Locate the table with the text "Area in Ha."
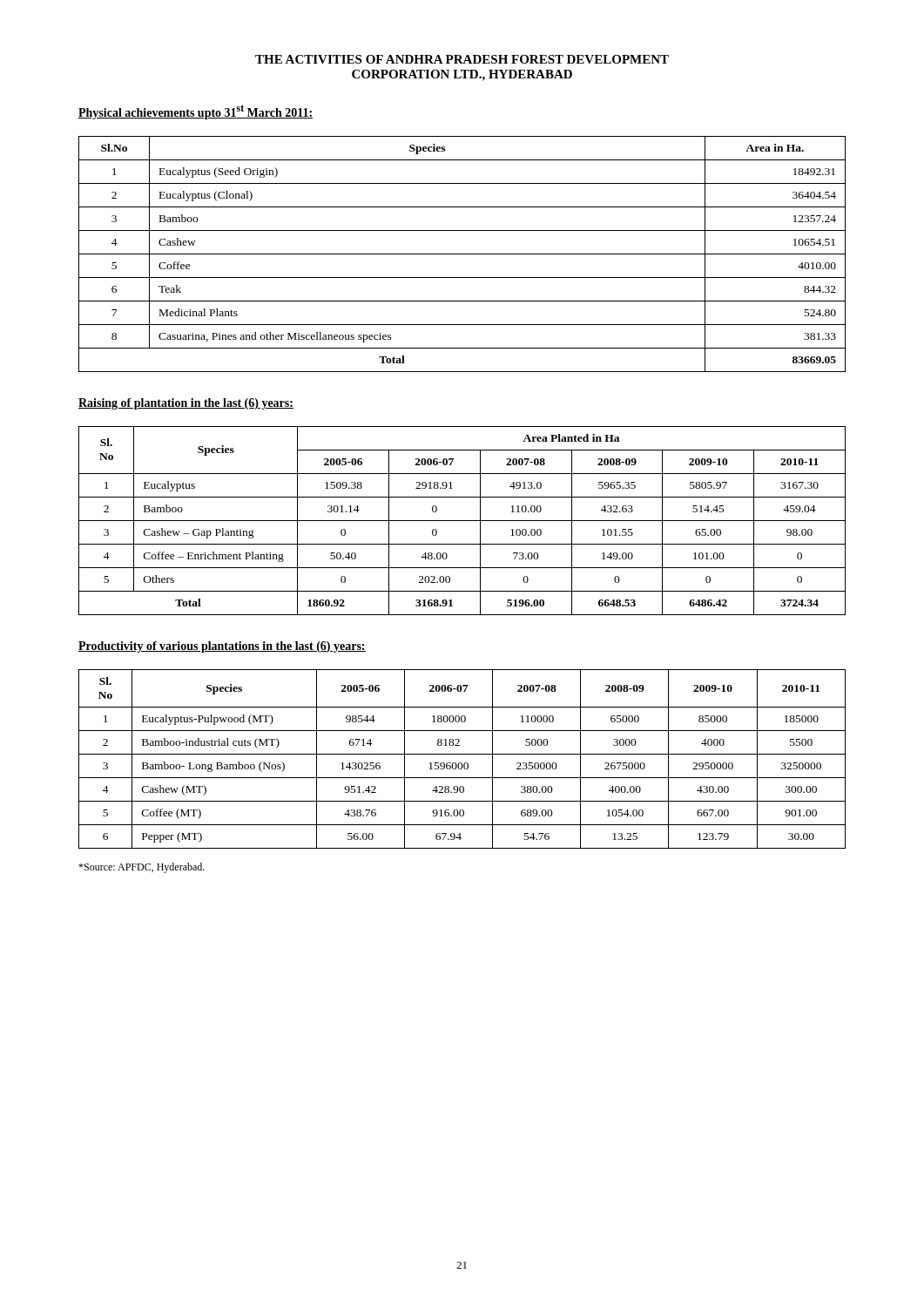 (462, 254)
